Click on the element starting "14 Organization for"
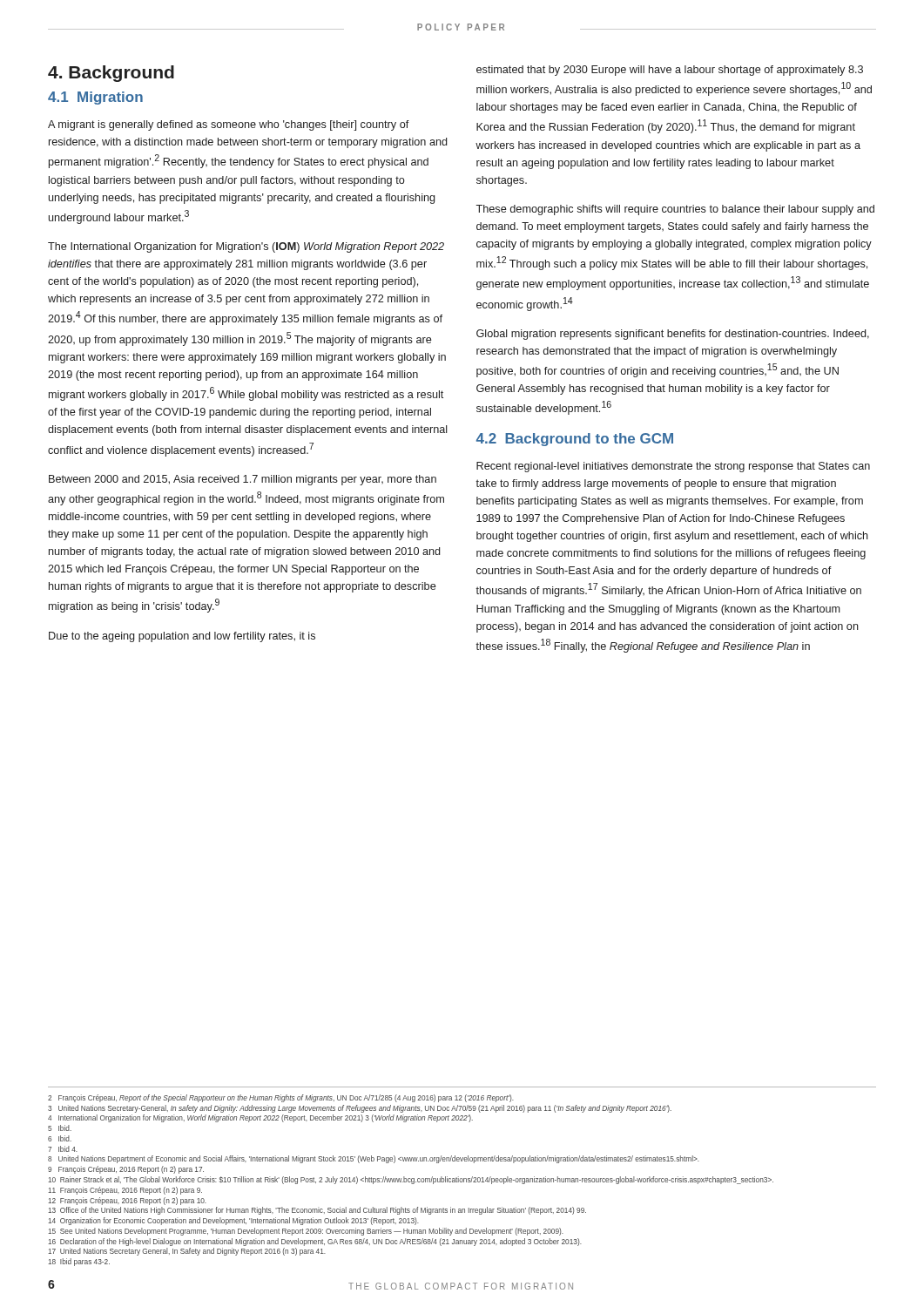 click(233, 1221)
